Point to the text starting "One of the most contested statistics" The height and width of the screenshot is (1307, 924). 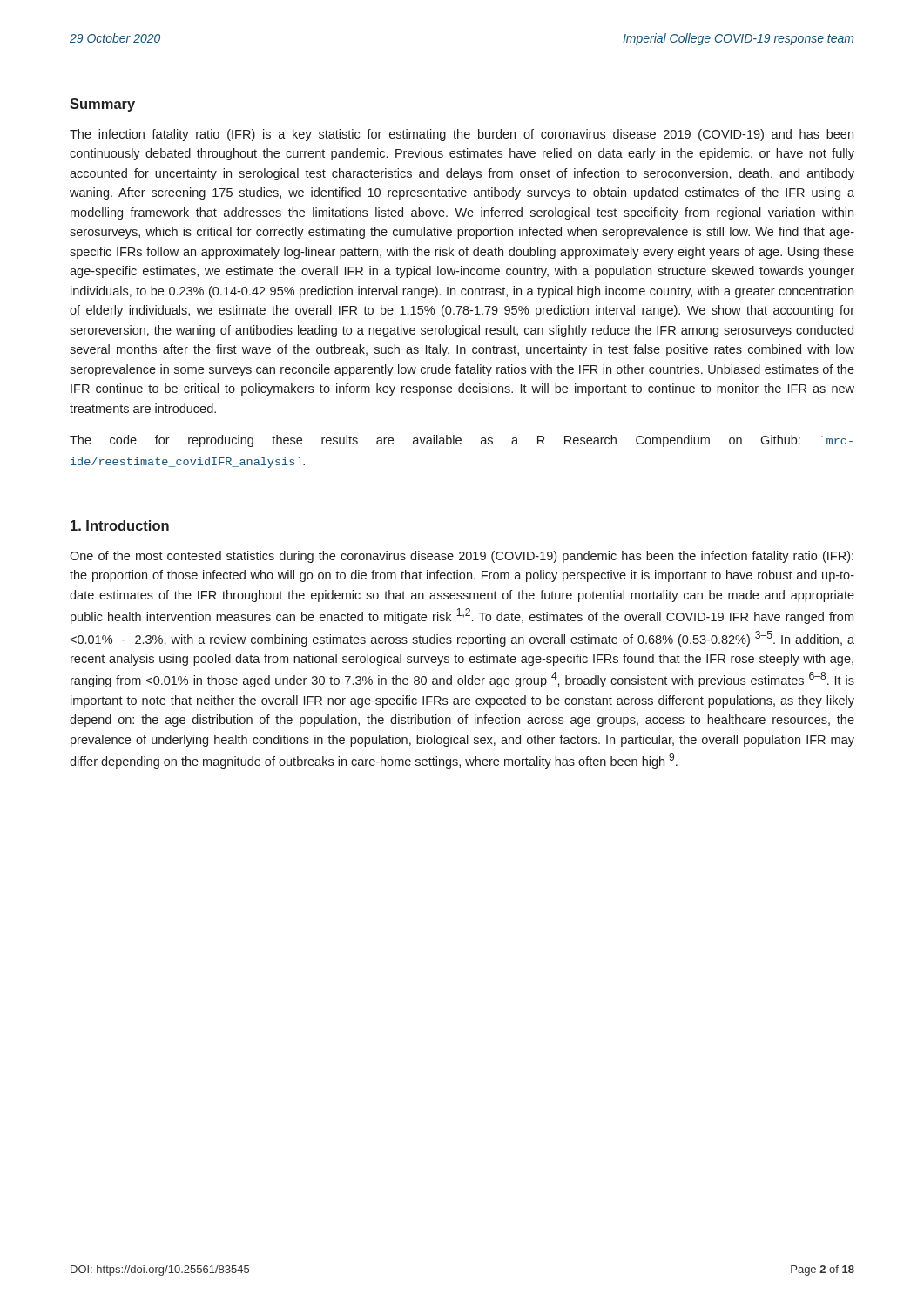pos(462,659)
